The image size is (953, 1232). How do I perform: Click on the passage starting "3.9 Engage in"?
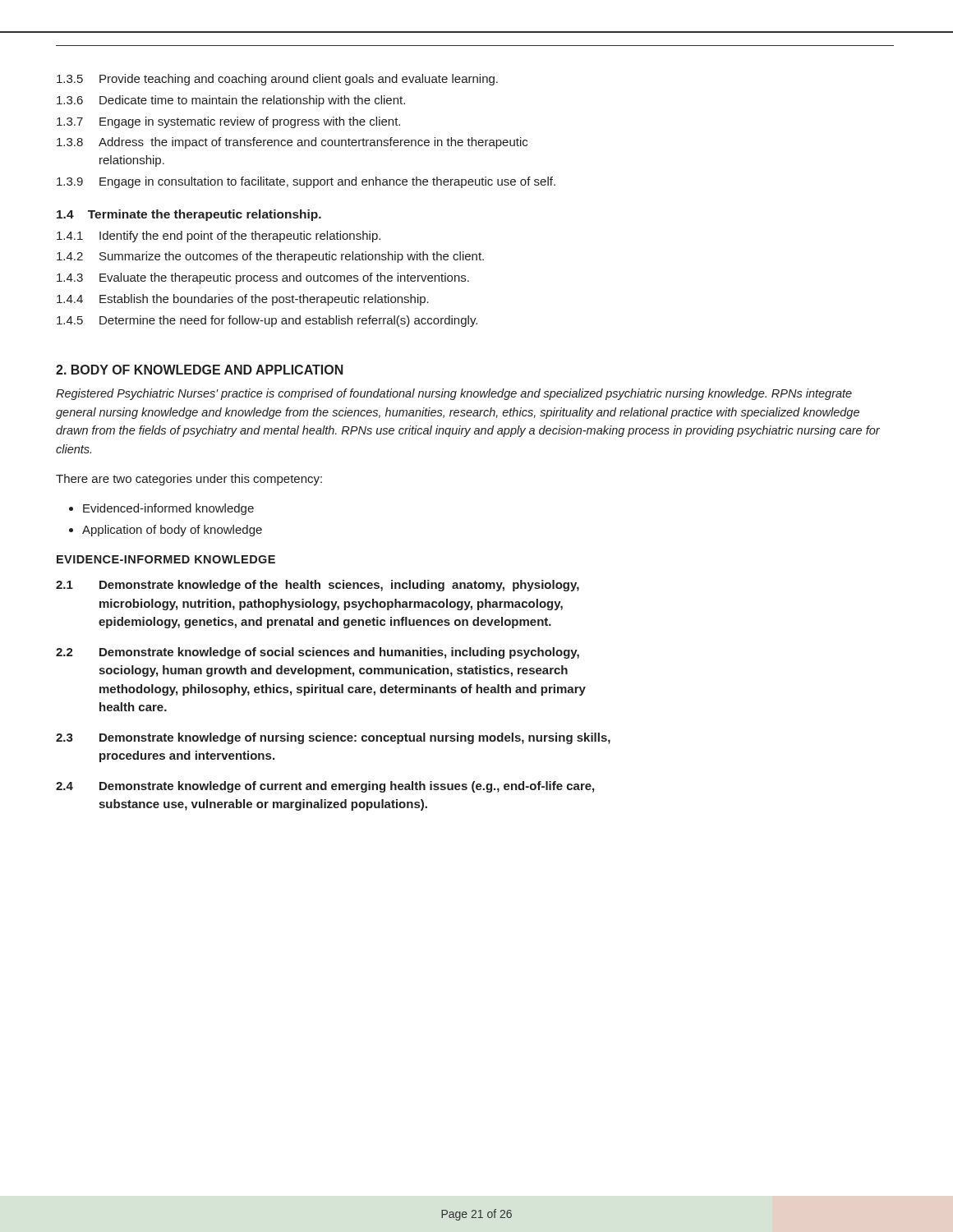pos(475,181)
